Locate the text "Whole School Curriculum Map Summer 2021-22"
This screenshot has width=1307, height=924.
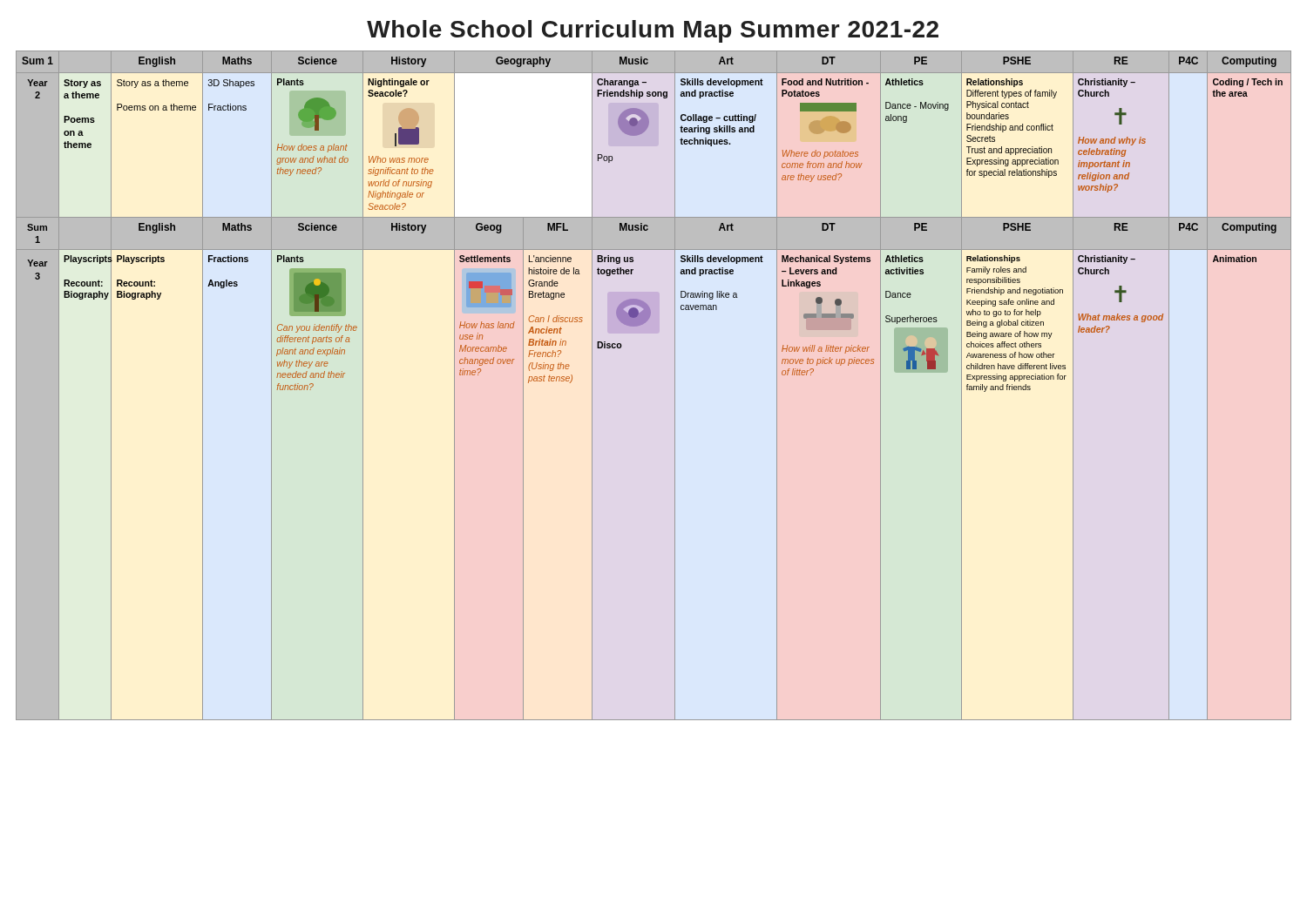click(654, 29)
